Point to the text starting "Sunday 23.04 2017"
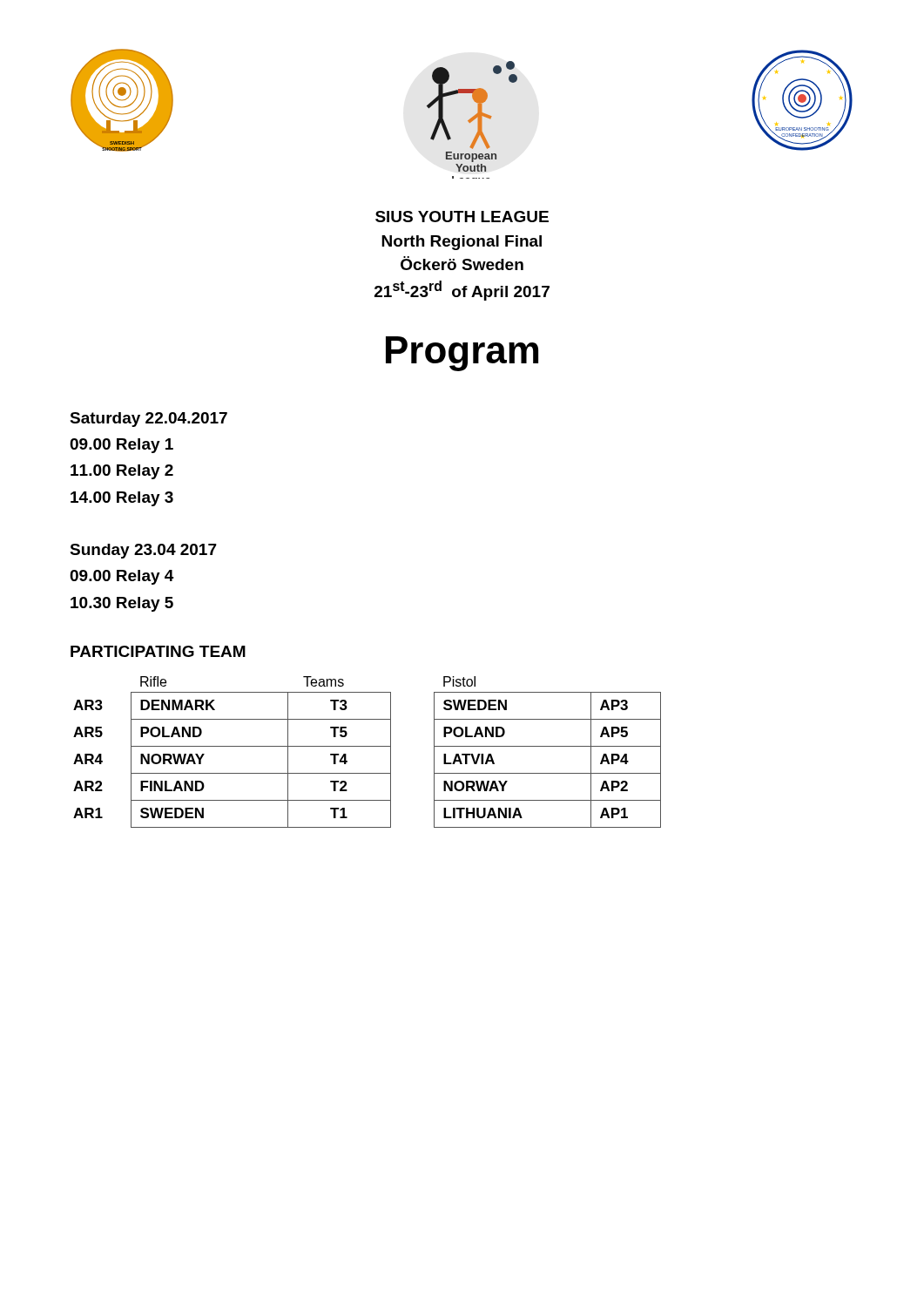924x1307 pixels. point(143,551)
